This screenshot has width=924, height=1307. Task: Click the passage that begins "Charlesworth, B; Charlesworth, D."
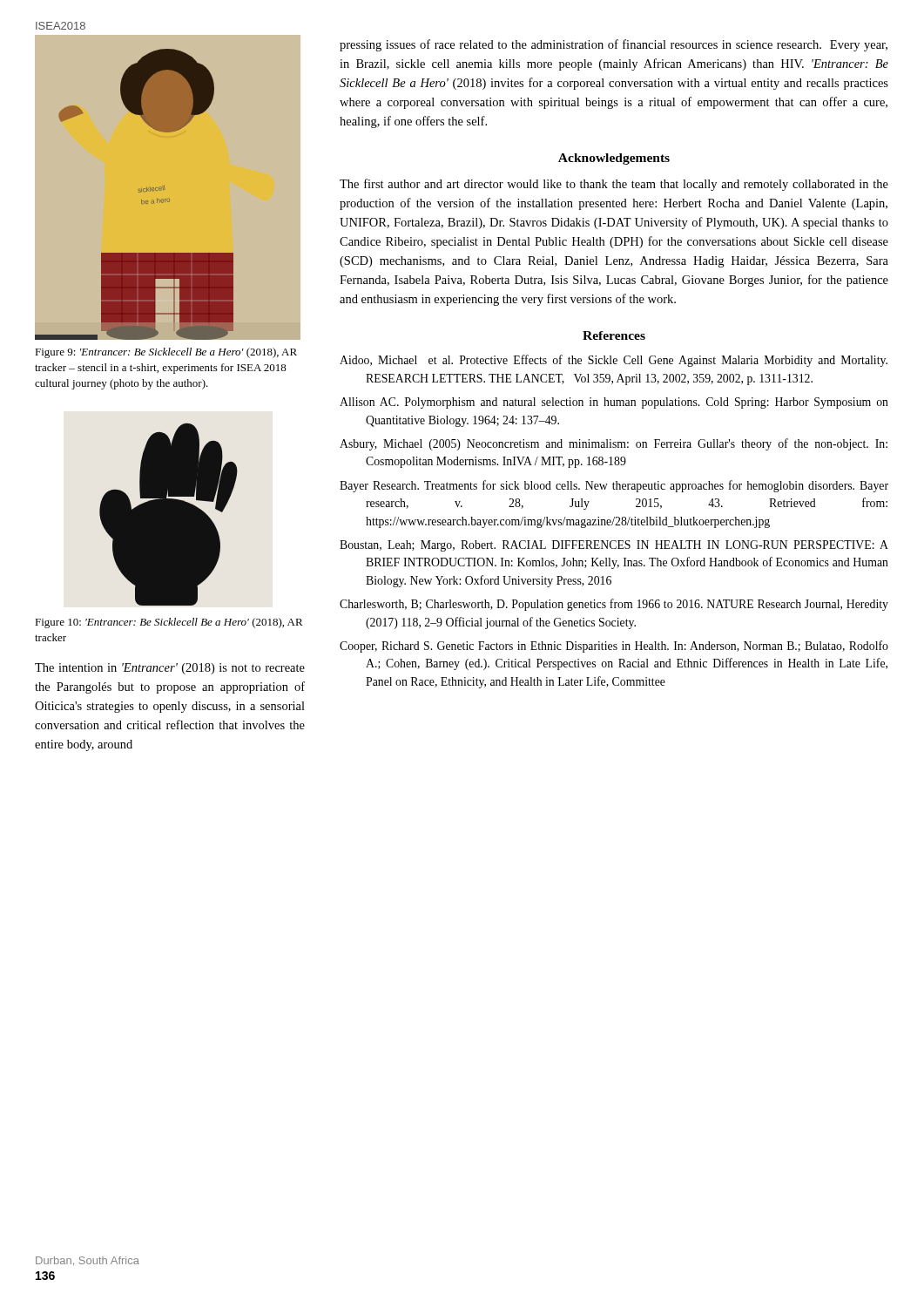(614, 613)
